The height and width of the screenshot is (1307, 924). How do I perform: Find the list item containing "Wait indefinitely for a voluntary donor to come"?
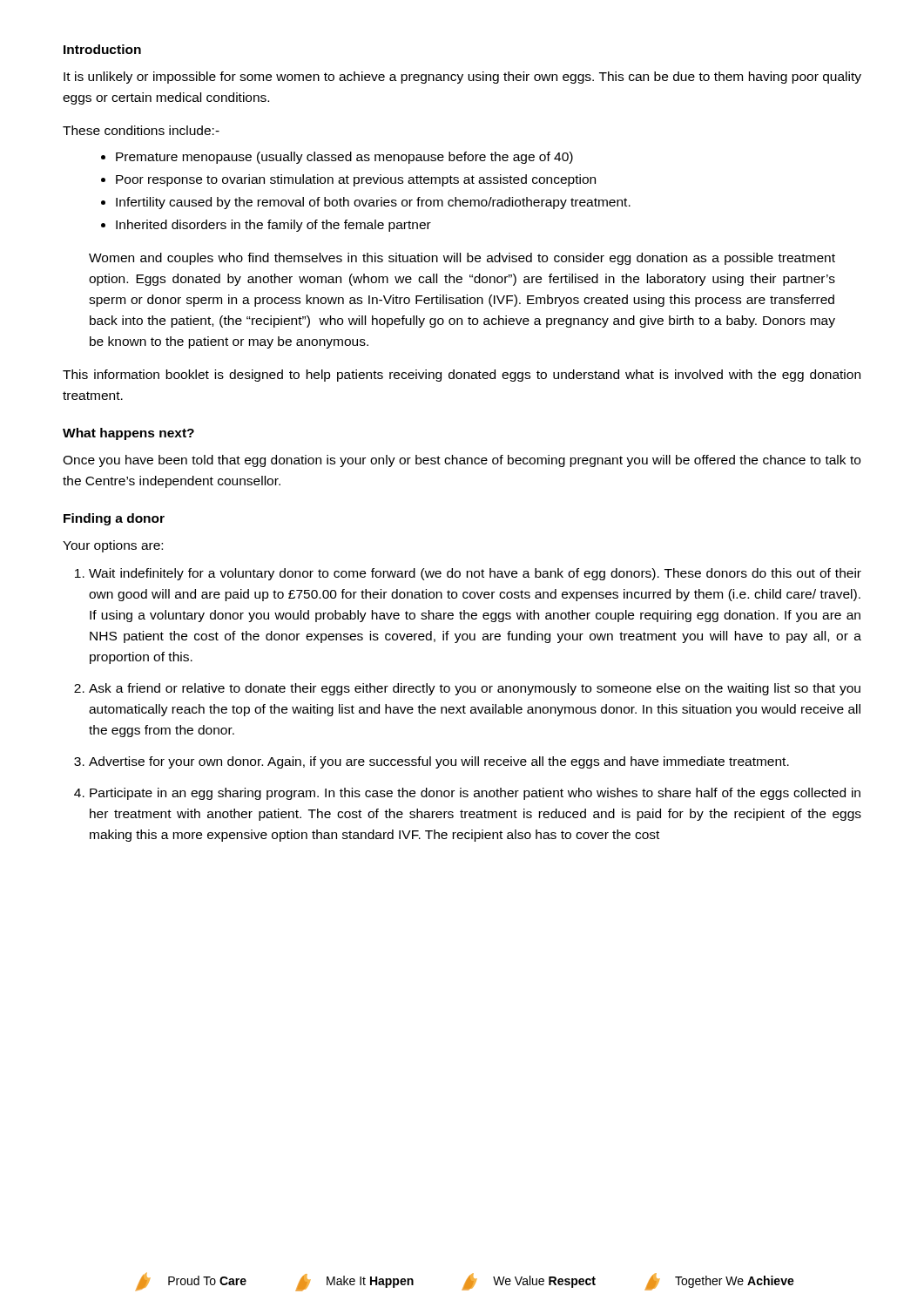tap(475, 615)
